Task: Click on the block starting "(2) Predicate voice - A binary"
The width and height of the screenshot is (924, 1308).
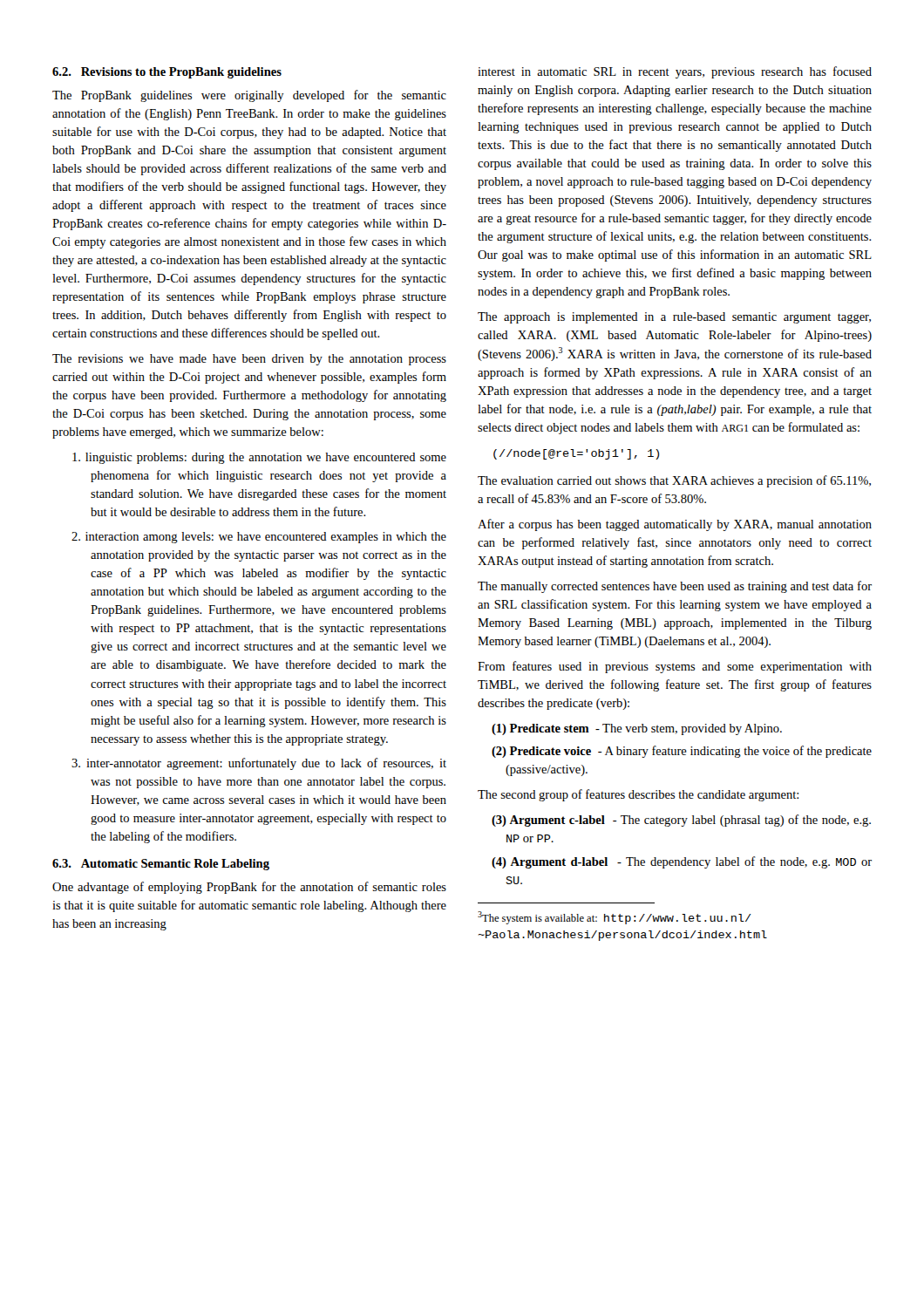Action: pos(682,760)
